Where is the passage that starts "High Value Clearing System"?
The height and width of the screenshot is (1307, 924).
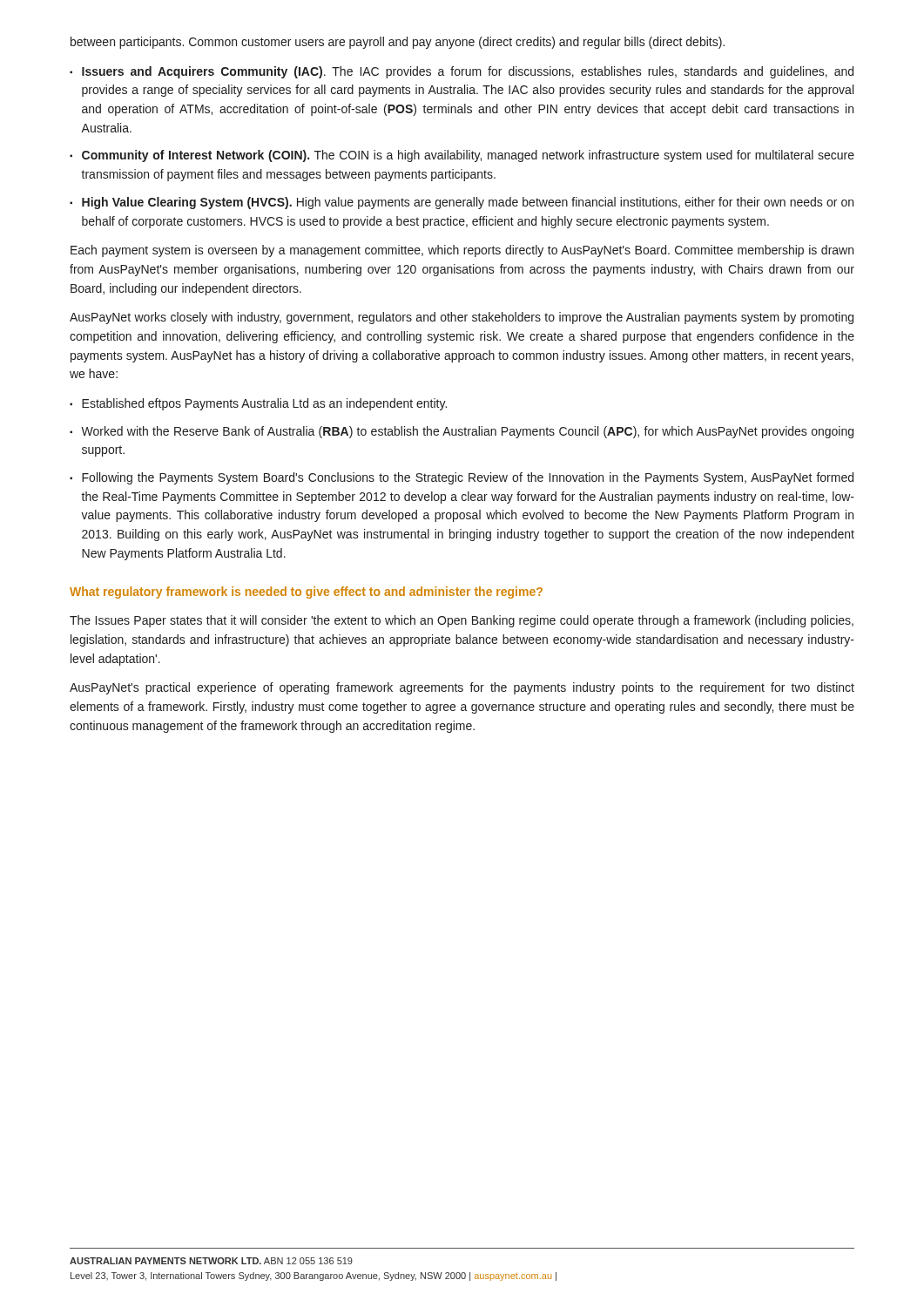(462, 212)
